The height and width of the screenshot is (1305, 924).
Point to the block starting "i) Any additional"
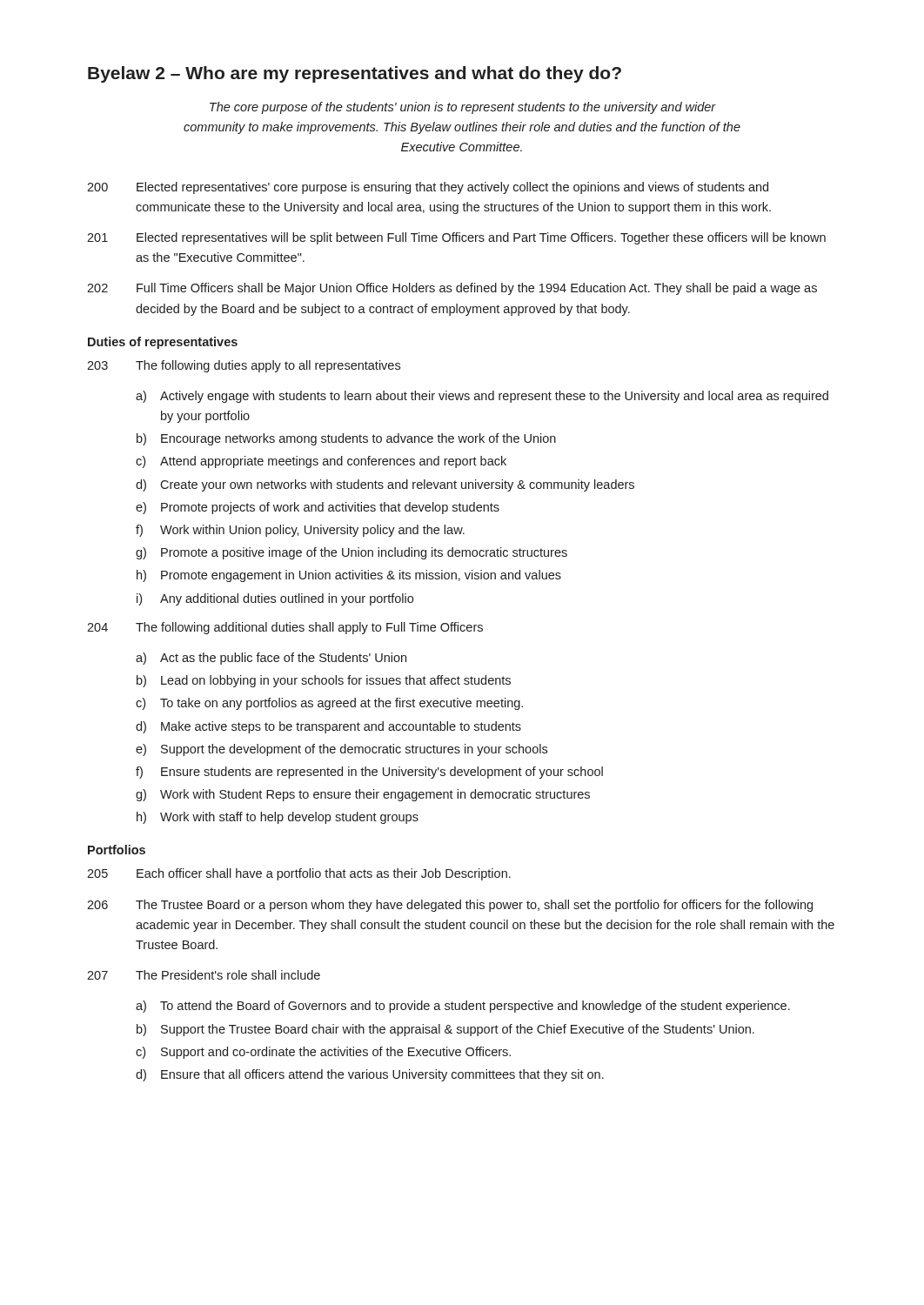click(275, 599)
